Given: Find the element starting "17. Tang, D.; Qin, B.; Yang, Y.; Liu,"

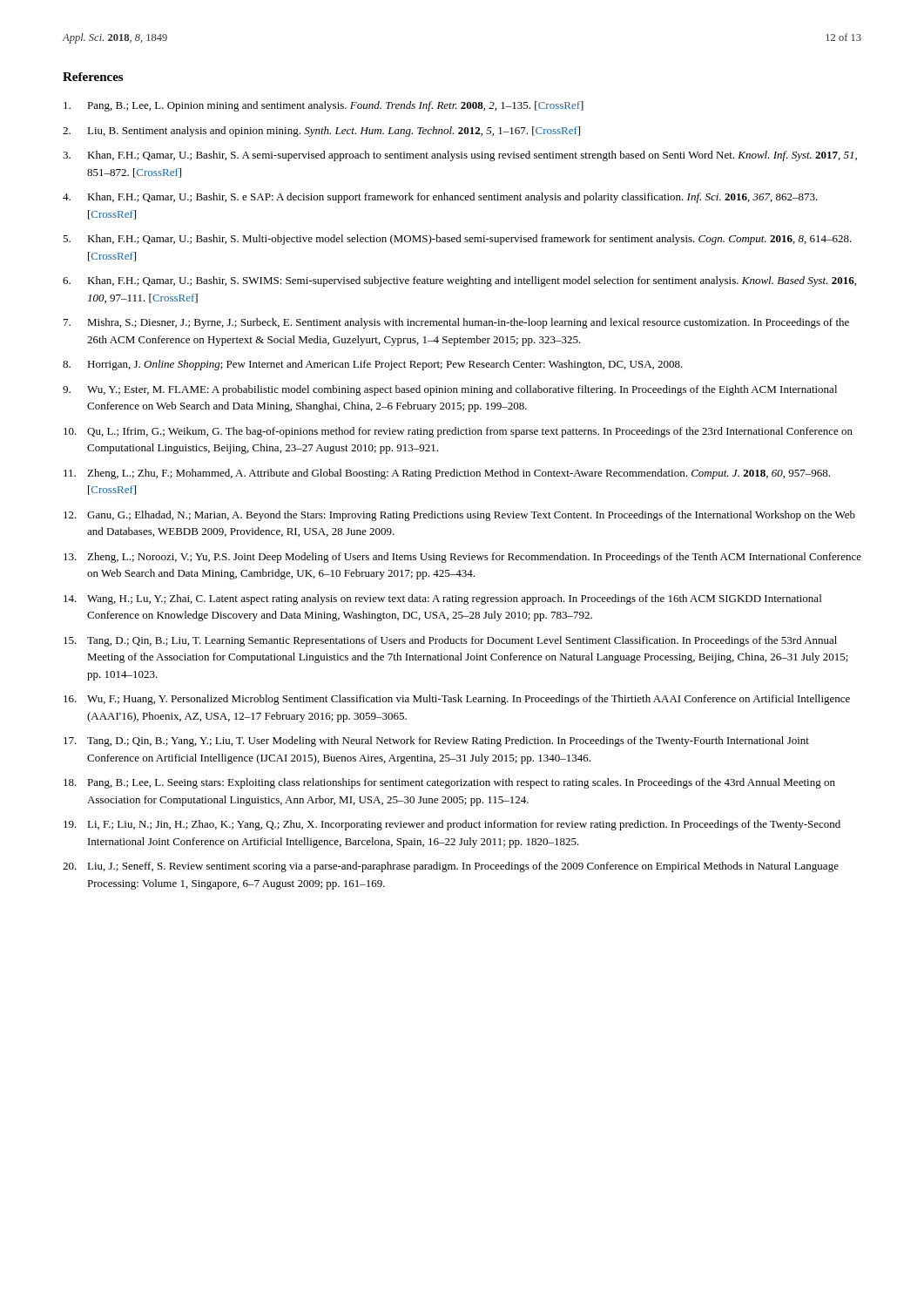Looking at the screenshot, I should 462,749.
